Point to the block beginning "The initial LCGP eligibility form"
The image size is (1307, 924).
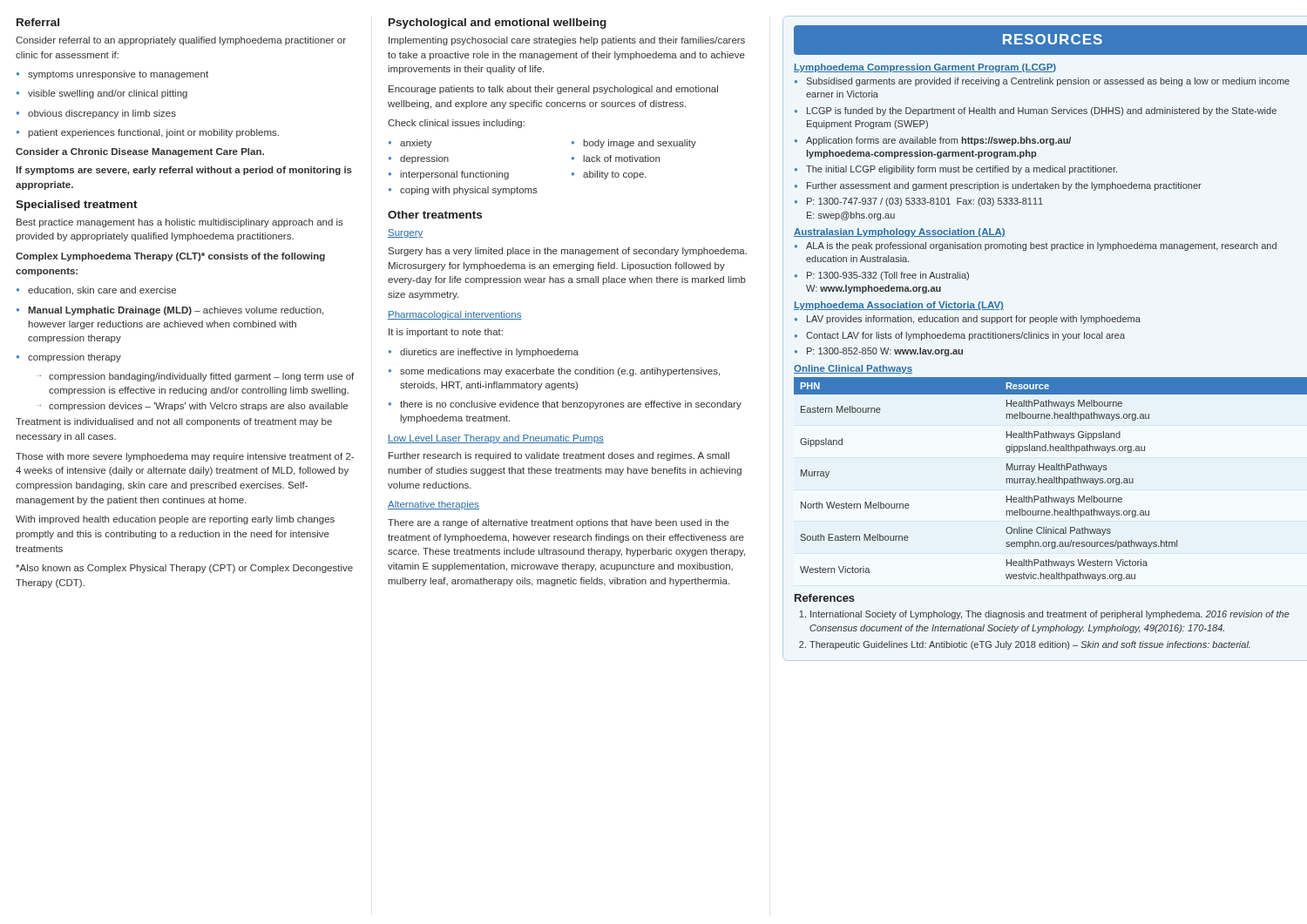(x=1050, y=170)
